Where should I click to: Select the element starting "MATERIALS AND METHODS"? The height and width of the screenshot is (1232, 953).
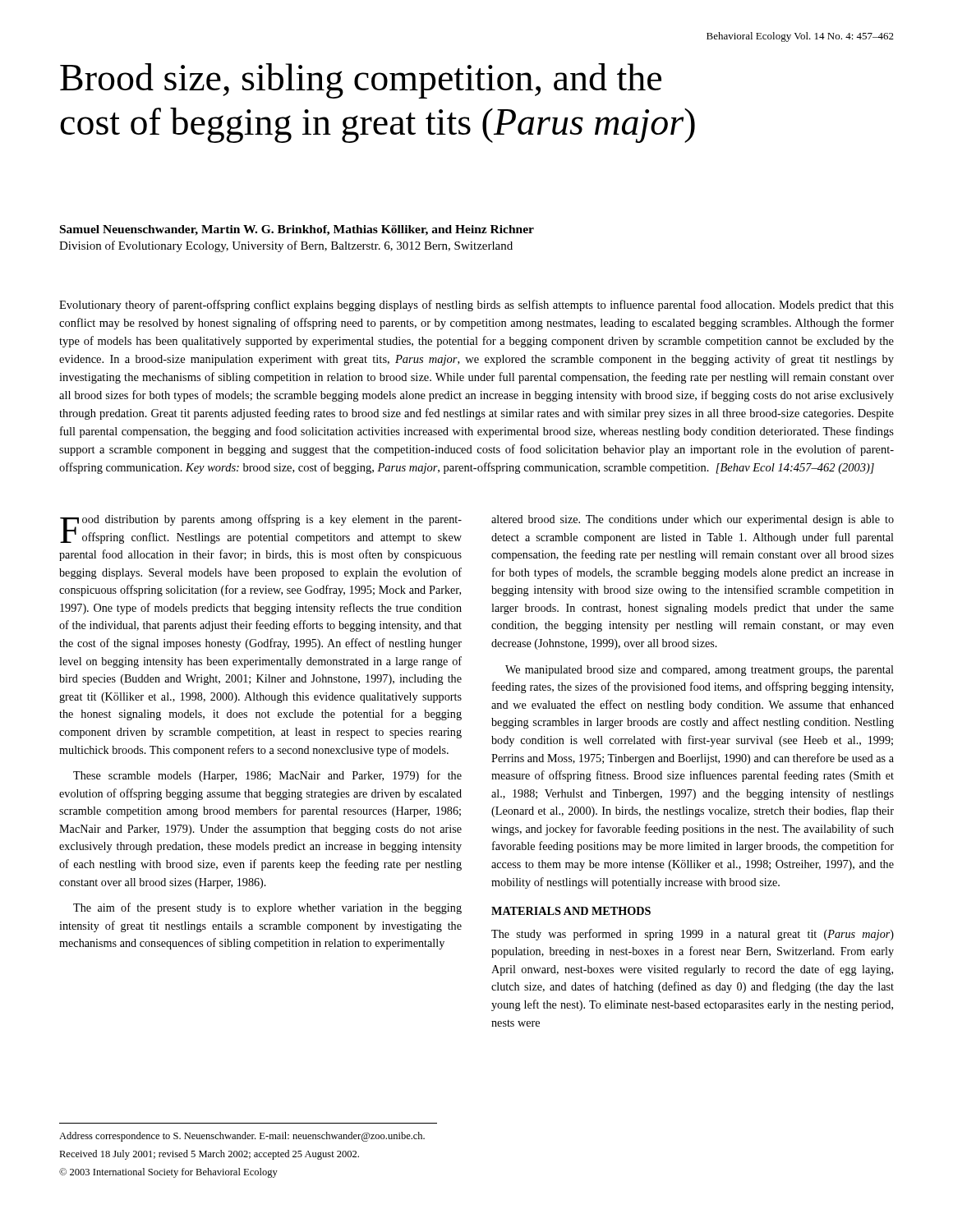[x=571, y=911]
